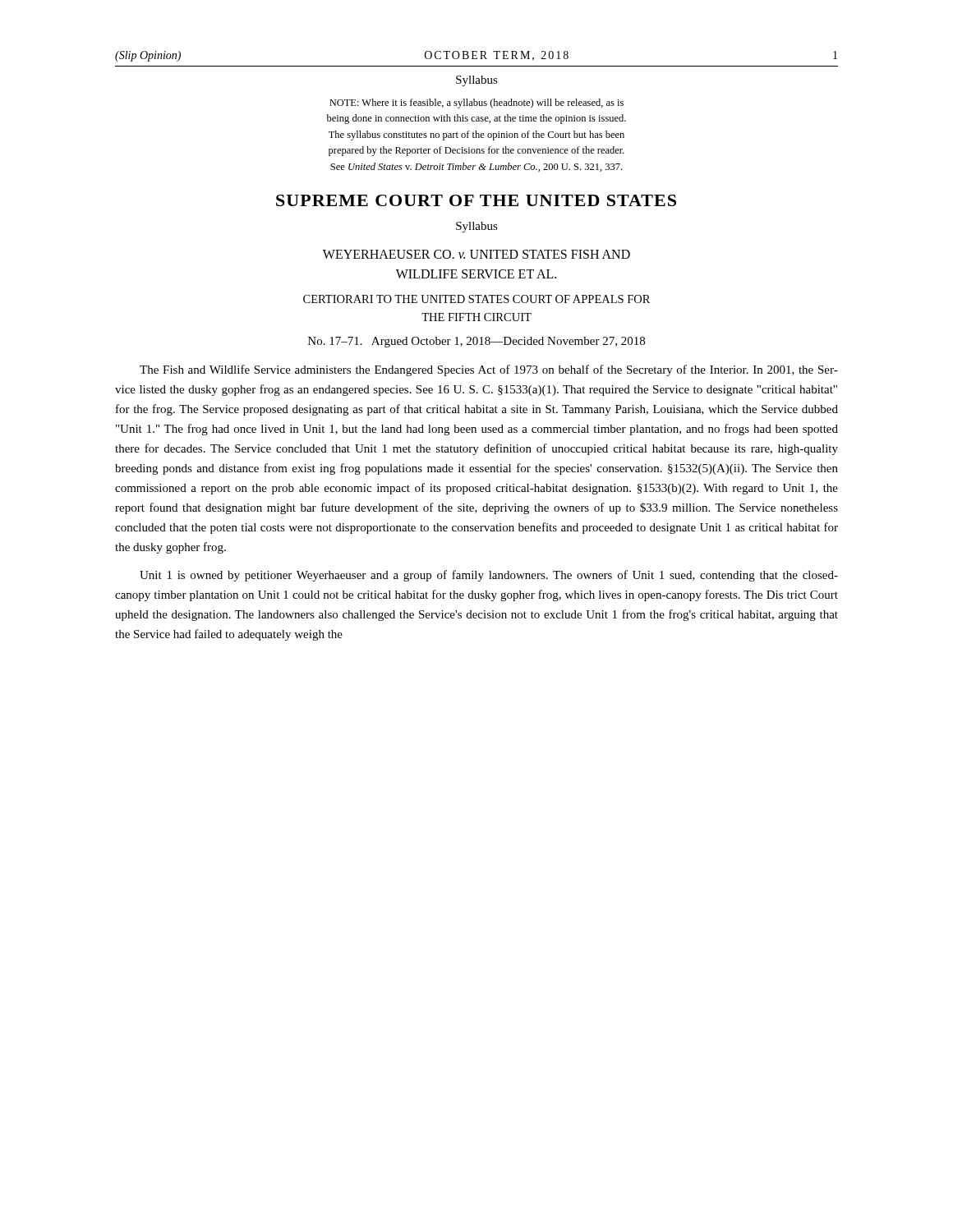
Task: Find the block starting "NOTE: Where it is feasible, a syllabus (headnote)"
Action: point(476,135)
